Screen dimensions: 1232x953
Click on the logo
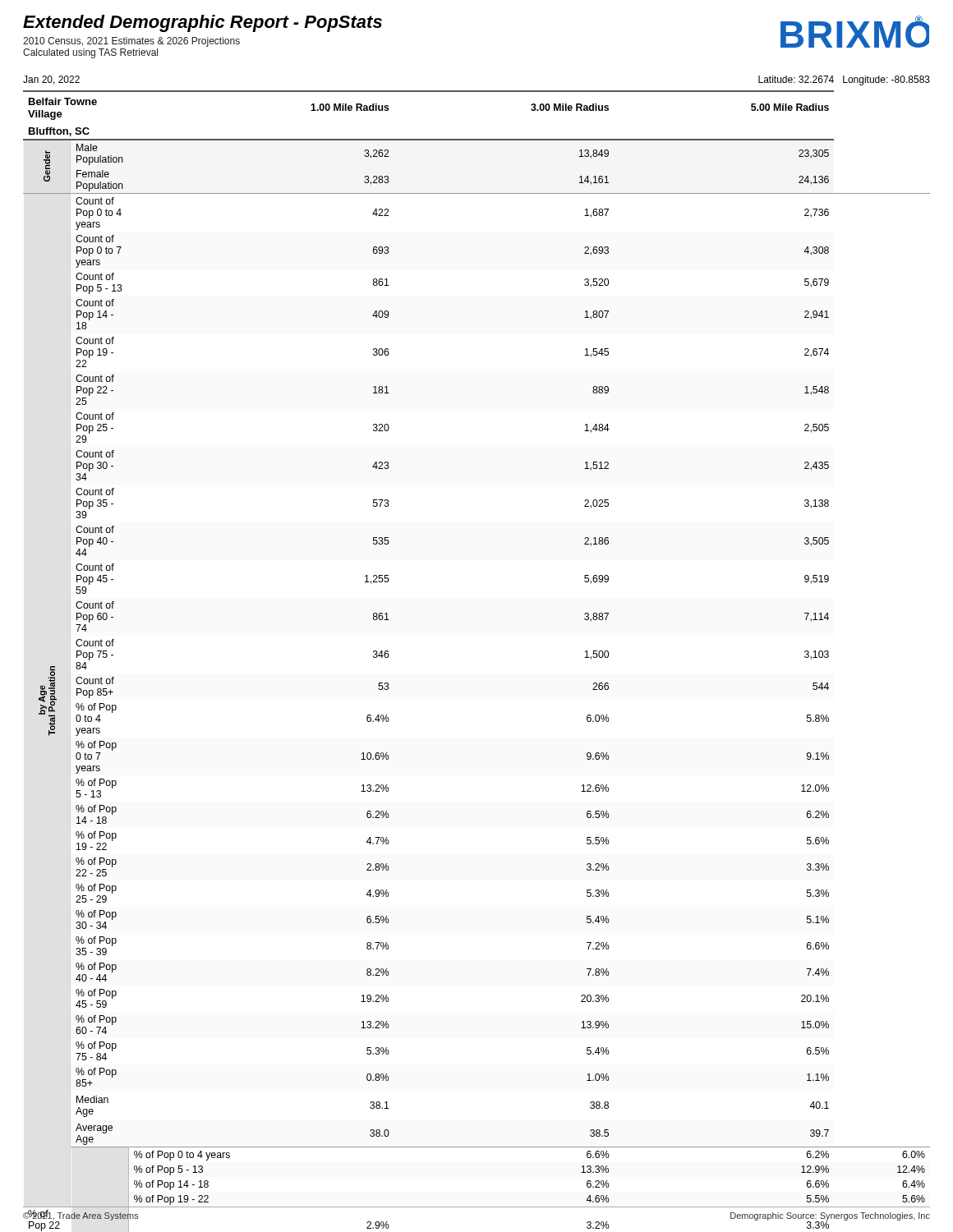pos(852,33)
